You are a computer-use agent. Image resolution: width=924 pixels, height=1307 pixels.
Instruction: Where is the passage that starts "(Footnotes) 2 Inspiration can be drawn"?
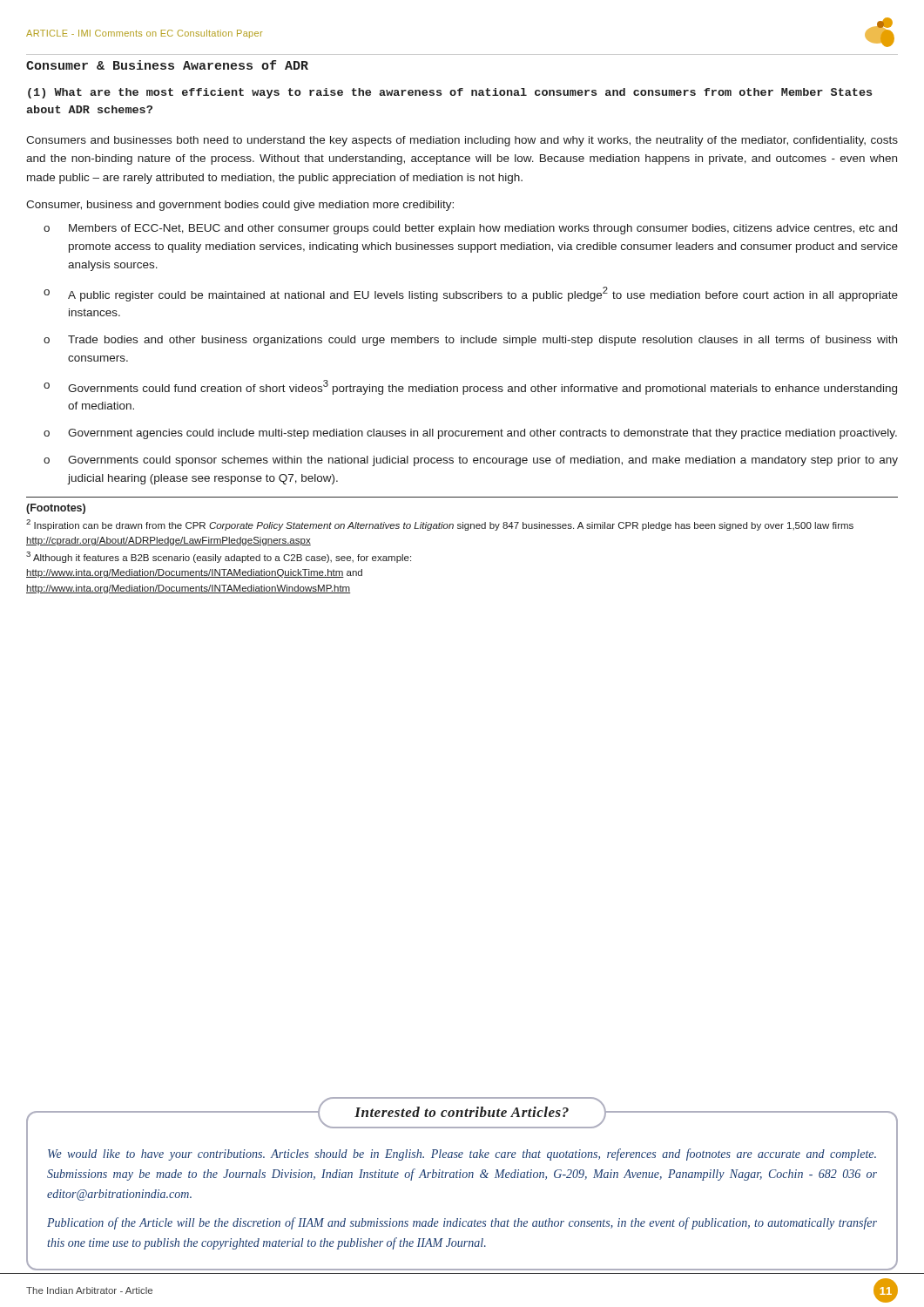[56, 509]
